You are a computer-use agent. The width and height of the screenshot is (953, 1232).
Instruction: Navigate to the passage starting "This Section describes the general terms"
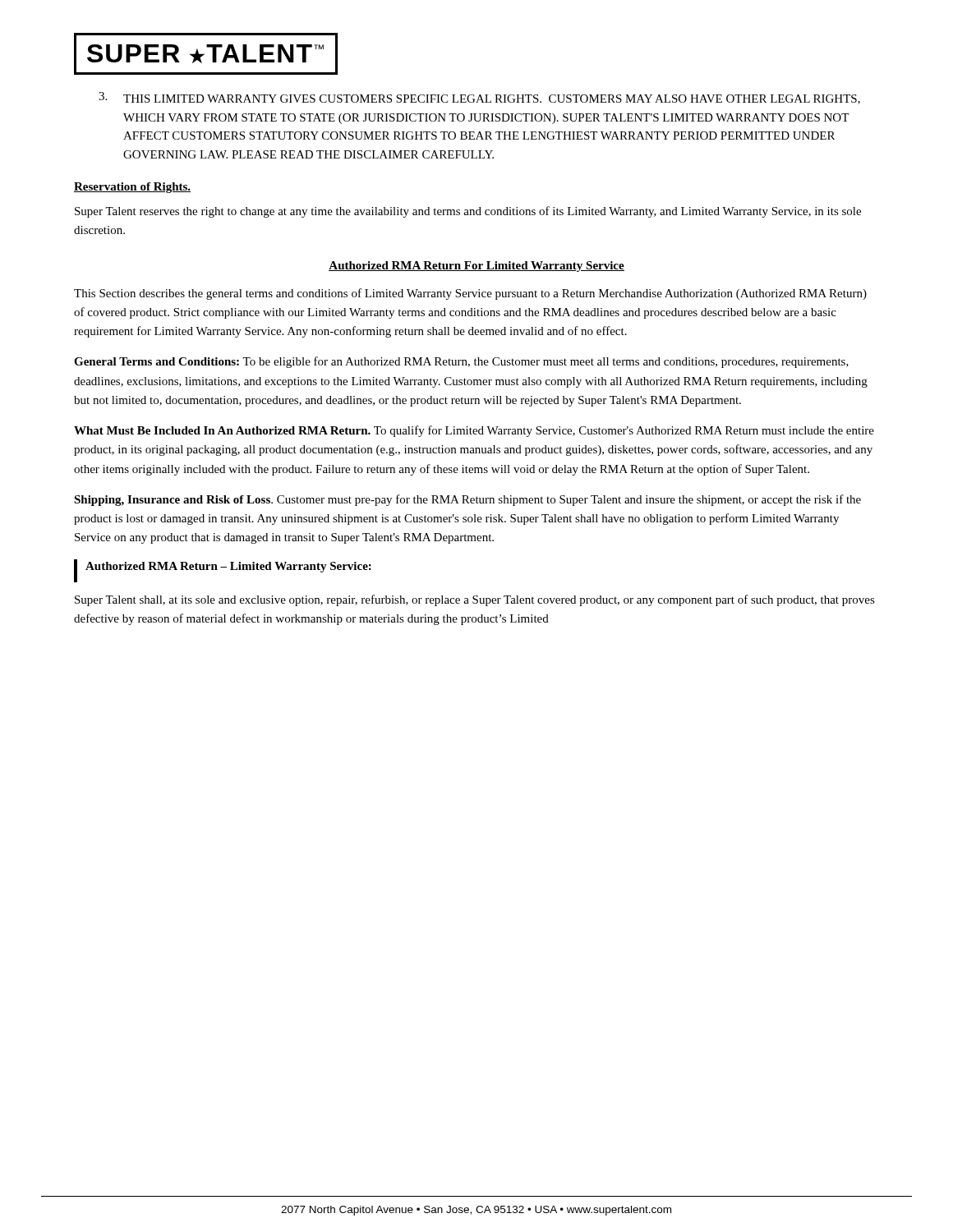pos(470,312)
